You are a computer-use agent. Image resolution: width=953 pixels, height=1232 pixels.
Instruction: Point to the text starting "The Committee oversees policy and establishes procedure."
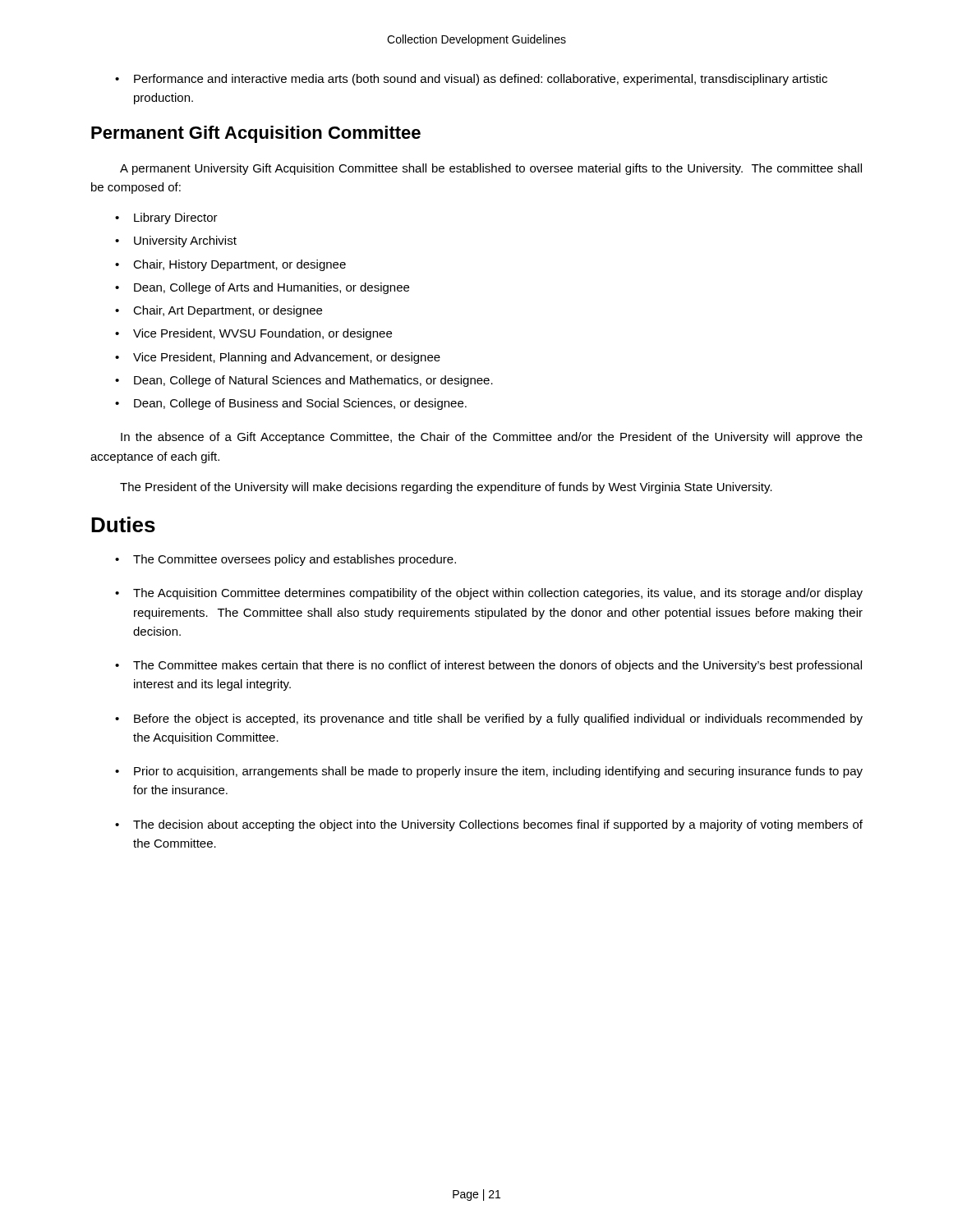click(x=285, y=560)
